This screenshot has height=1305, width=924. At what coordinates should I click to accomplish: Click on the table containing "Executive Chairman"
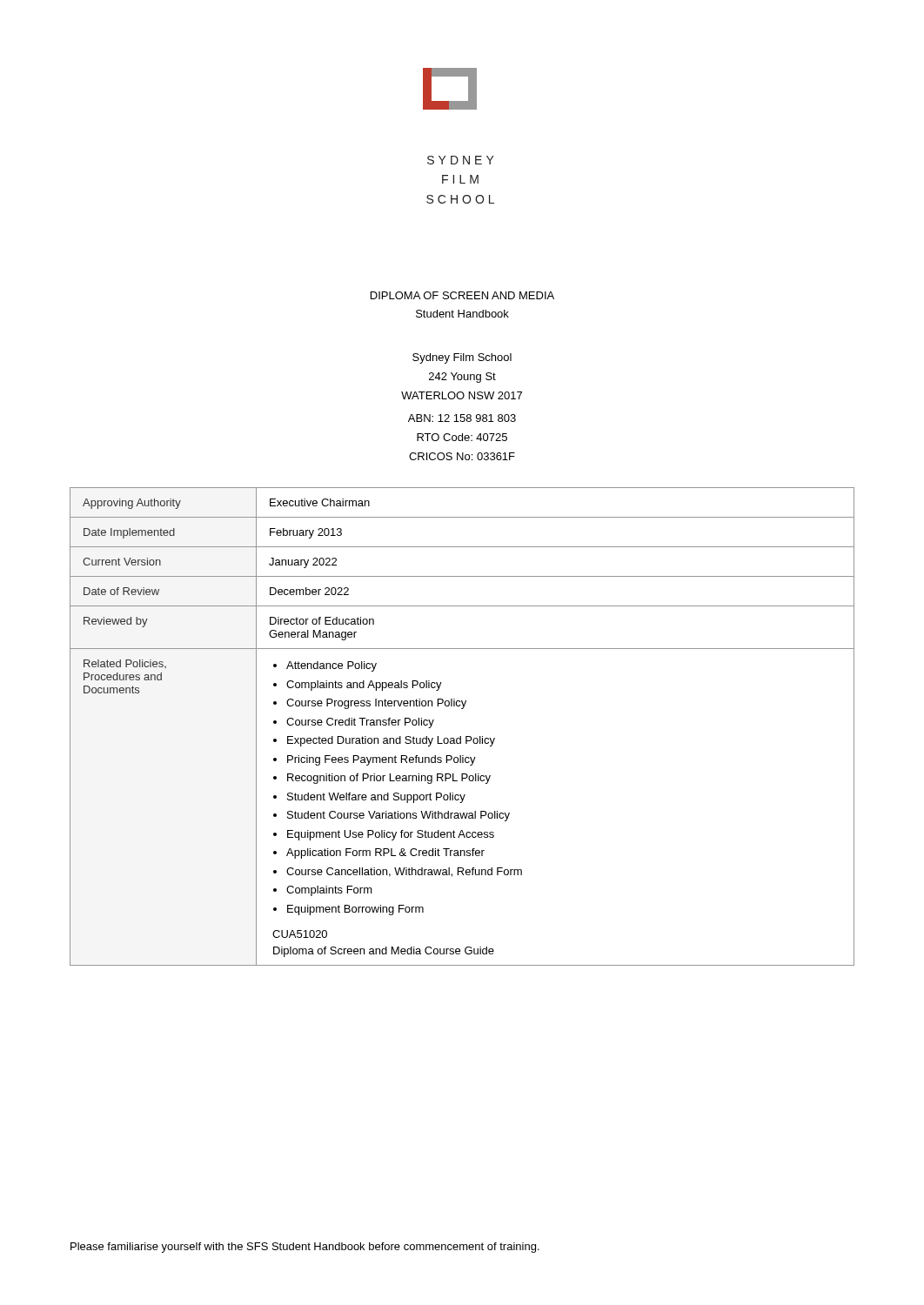pyautogui.click(x=462, y=726)
